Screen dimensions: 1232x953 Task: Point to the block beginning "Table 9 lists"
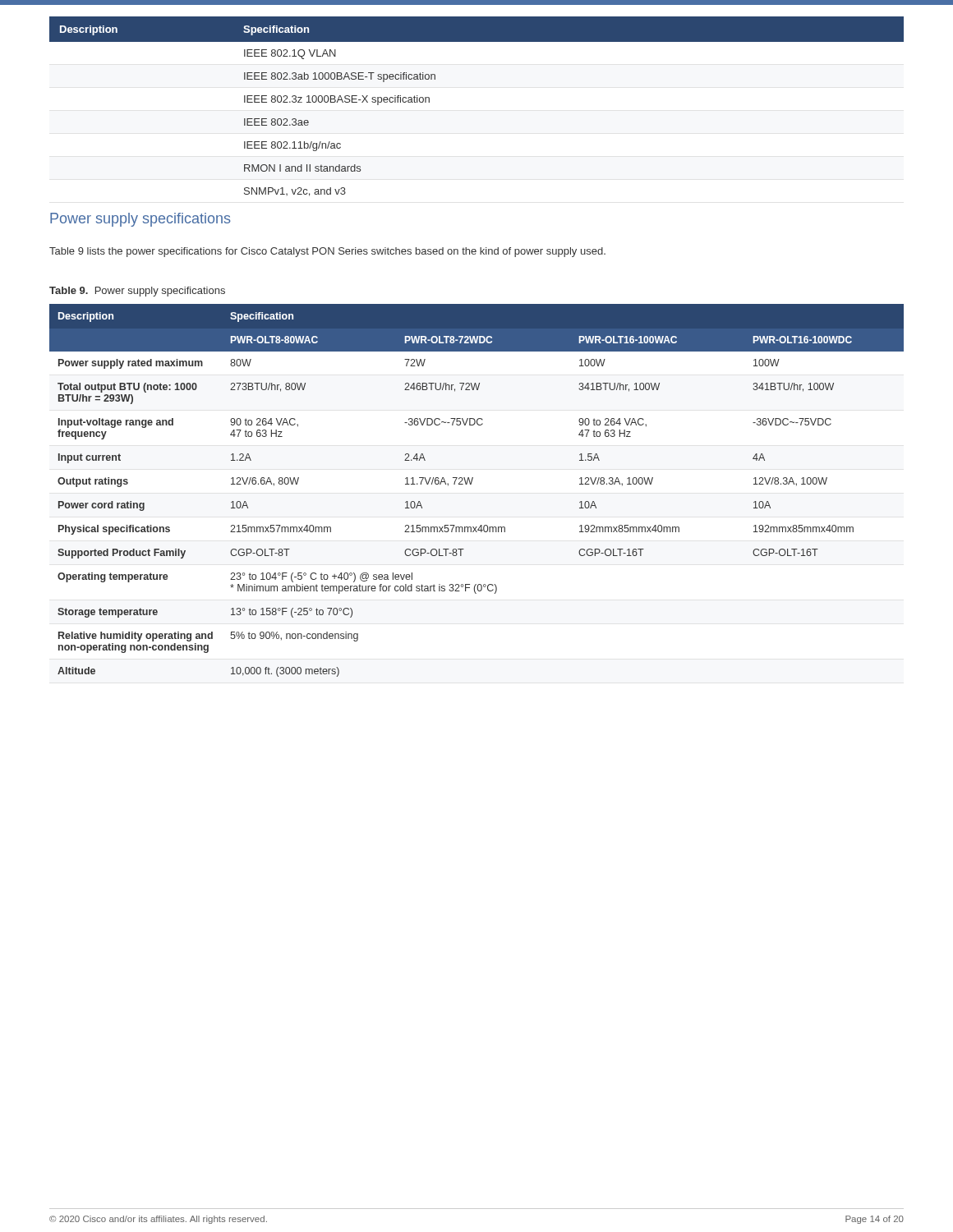tap(476, 251)
